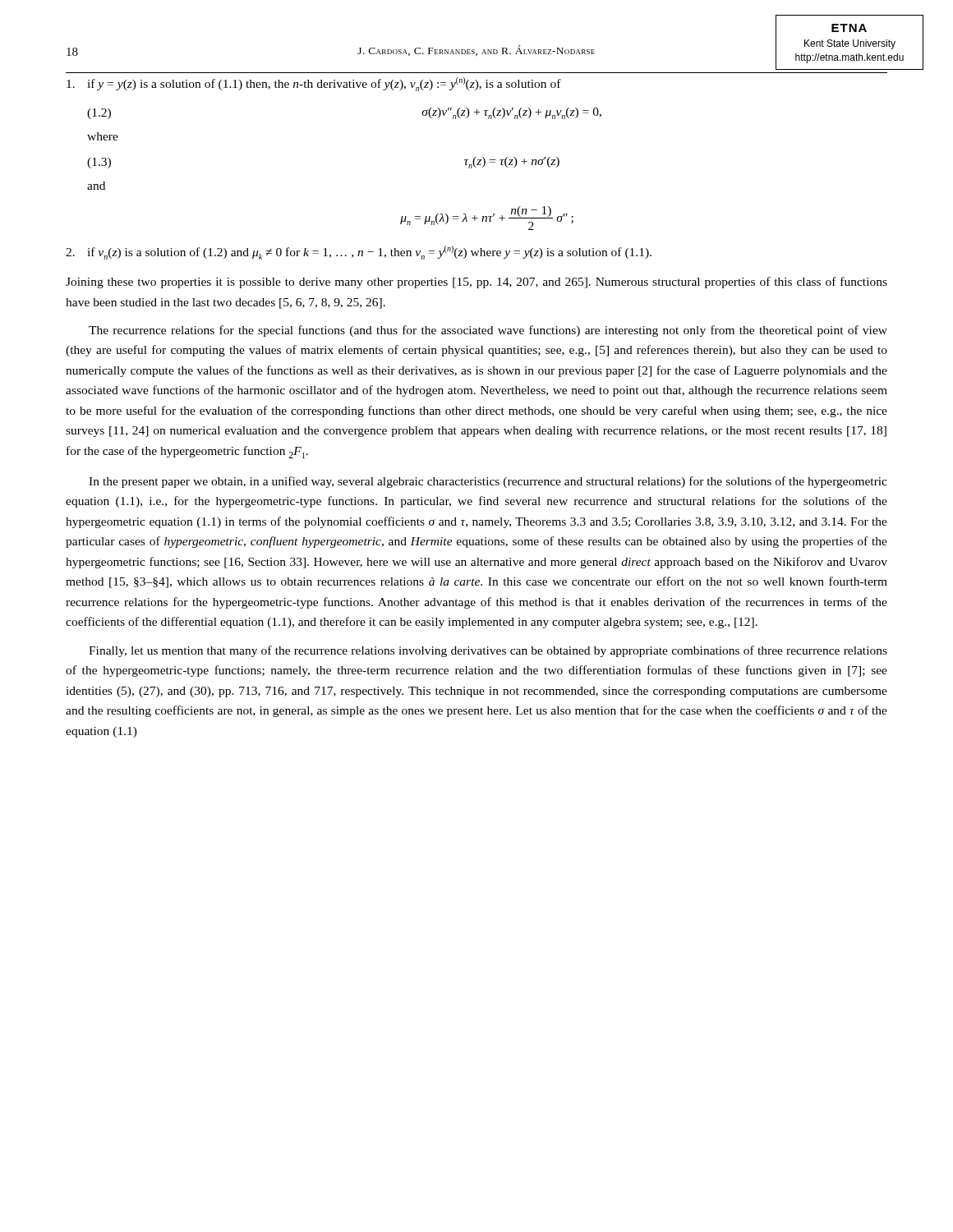The width and height of the screenshot is (953, 1232).
Task: Navigate to the passage starting "μn = μn(λ) = λ + nτ′"
Action: (x=487, y=218)
